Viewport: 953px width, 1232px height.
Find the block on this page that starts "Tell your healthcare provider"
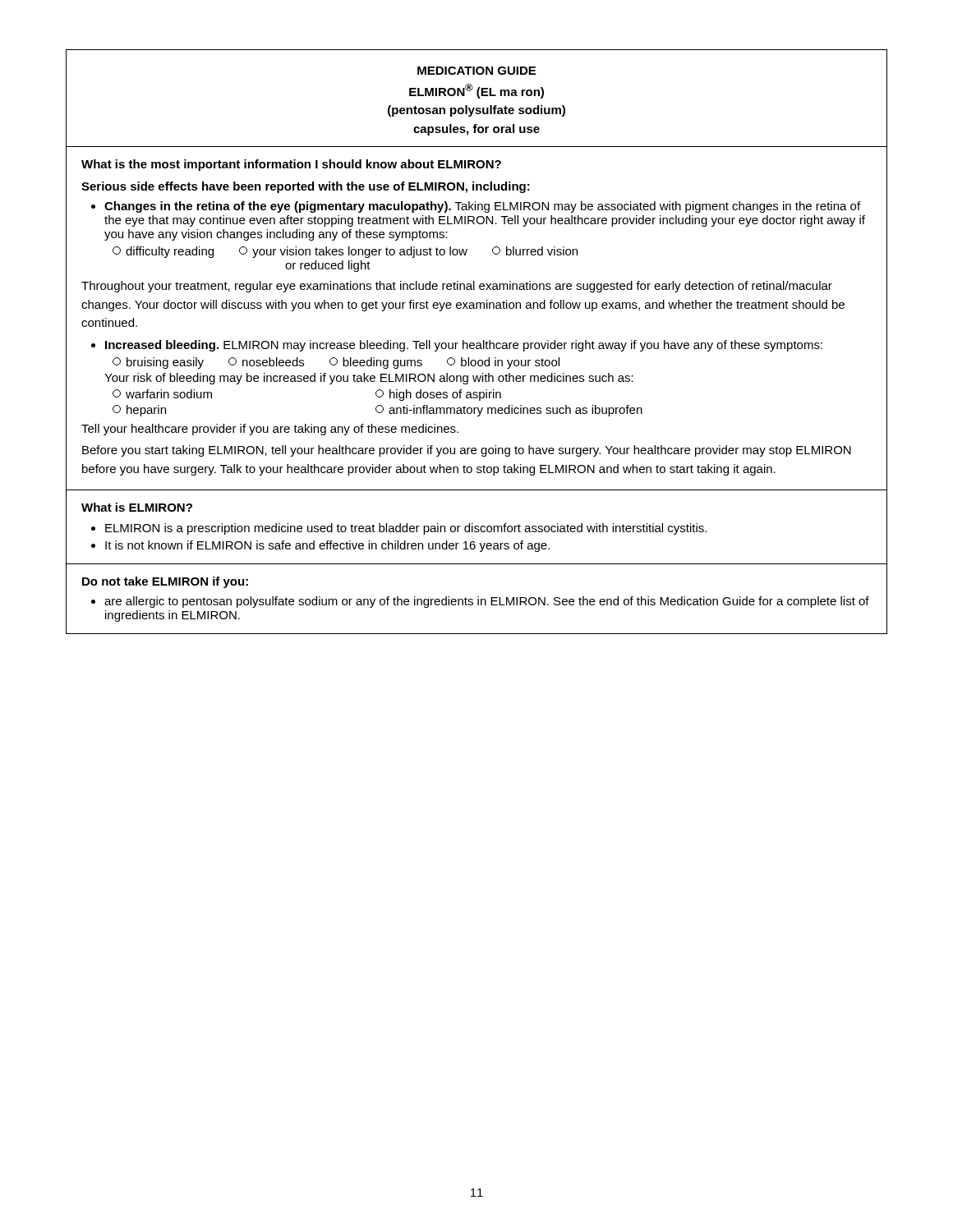(476, 449)
